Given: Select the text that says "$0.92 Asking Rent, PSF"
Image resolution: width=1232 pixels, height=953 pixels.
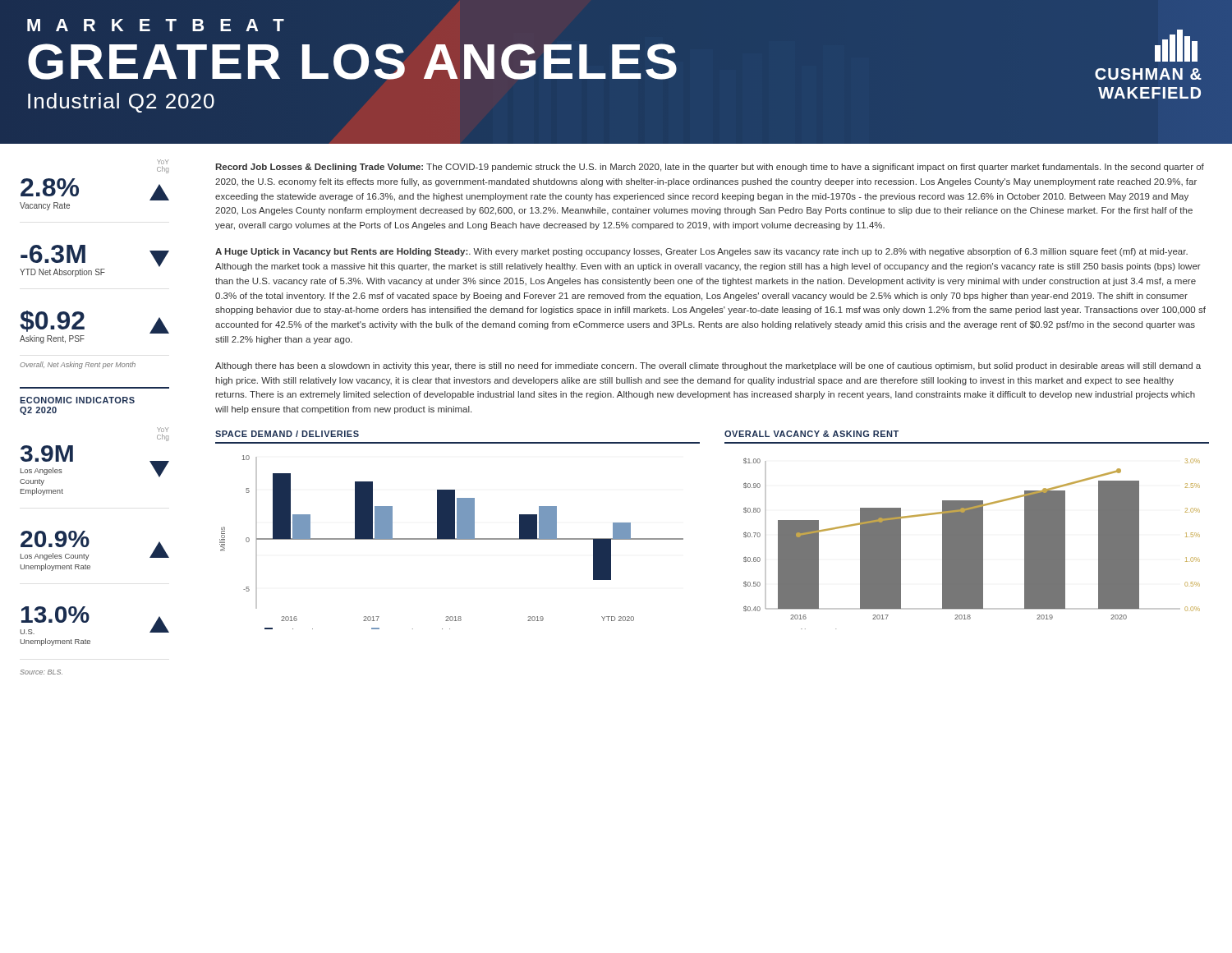Looking at the screenshot, I should pos(94,331).
